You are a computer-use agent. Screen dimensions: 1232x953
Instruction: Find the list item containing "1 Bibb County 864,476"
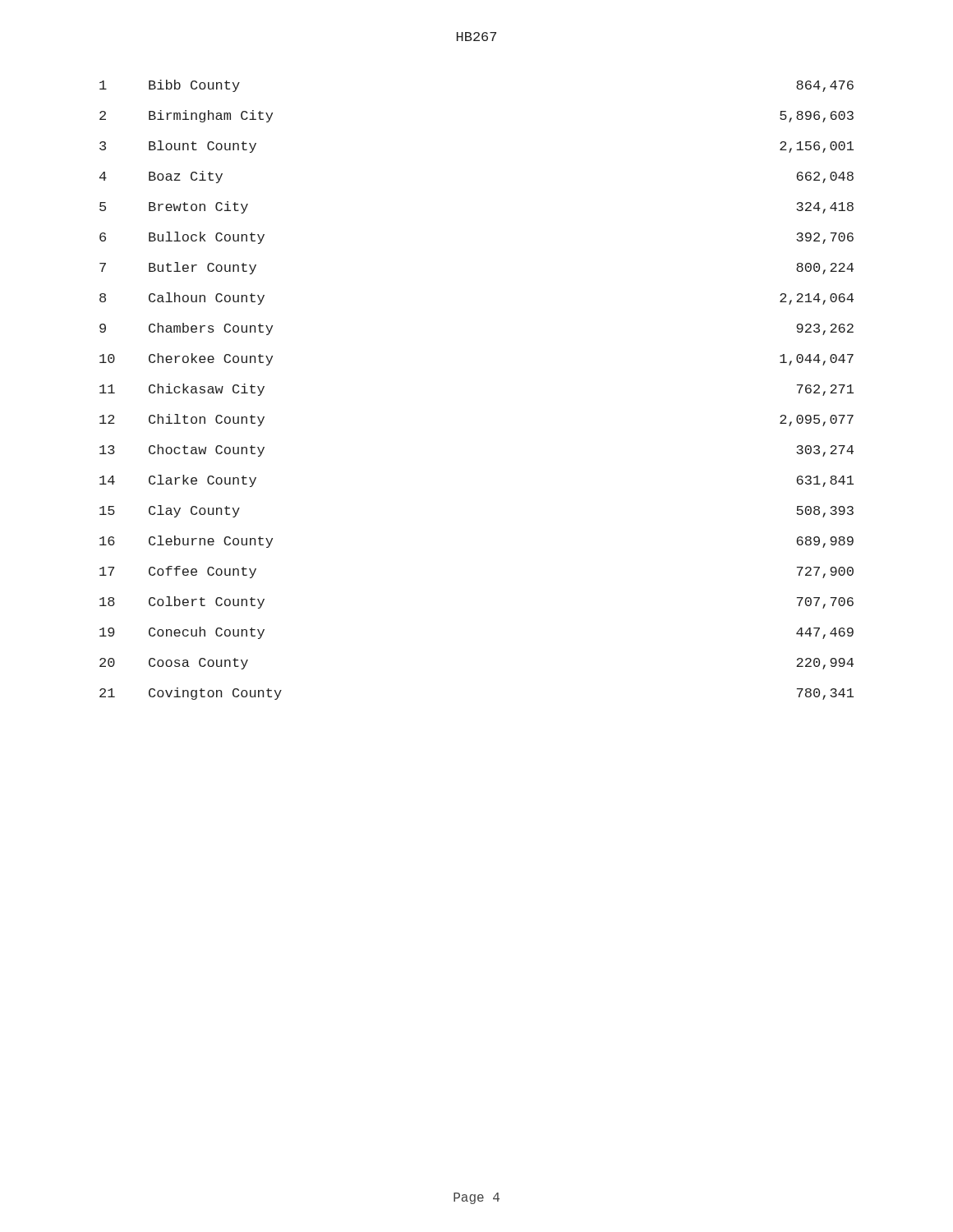click(196, 87)
